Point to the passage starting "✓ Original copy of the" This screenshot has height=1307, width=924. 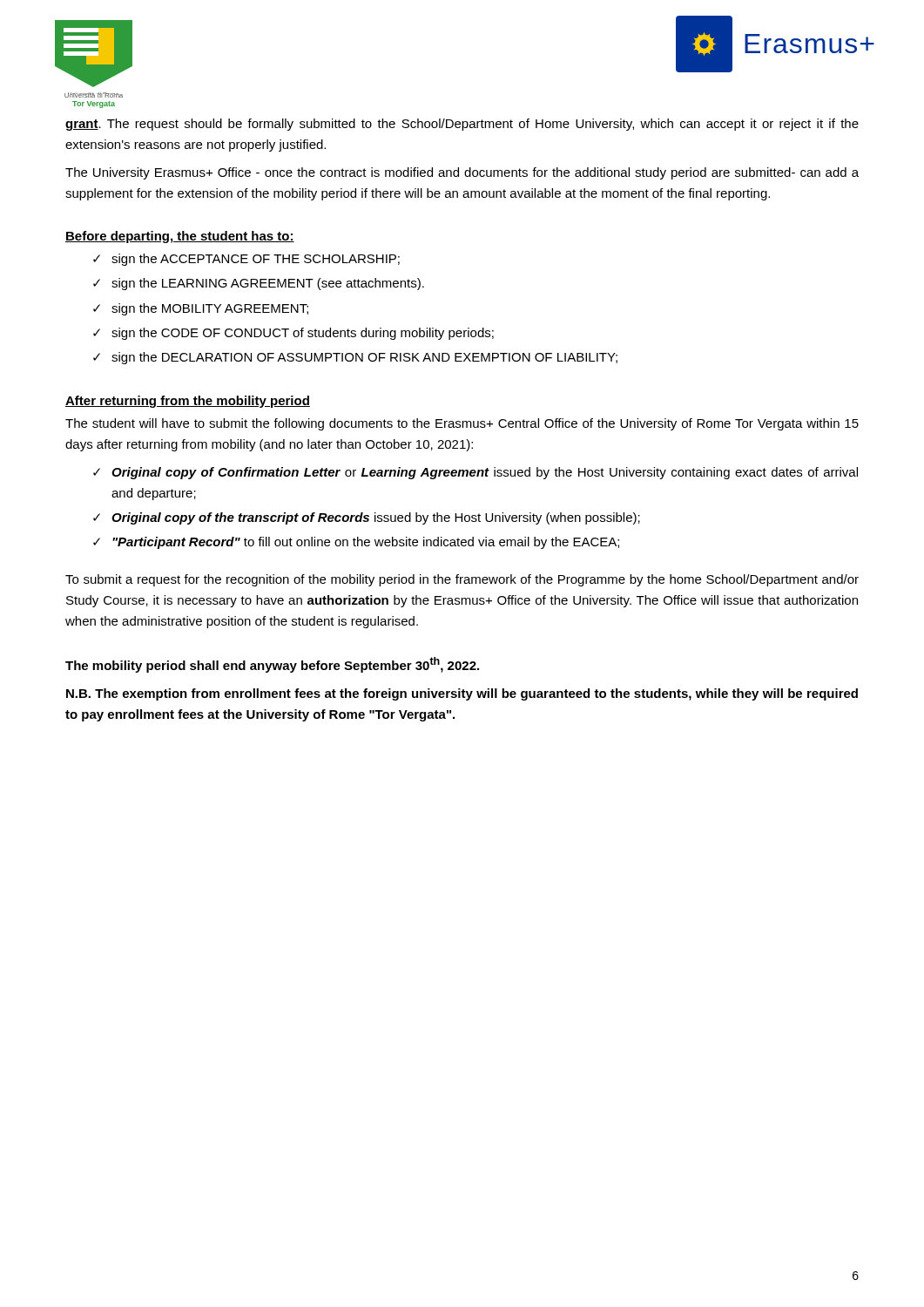coord(475,517)
